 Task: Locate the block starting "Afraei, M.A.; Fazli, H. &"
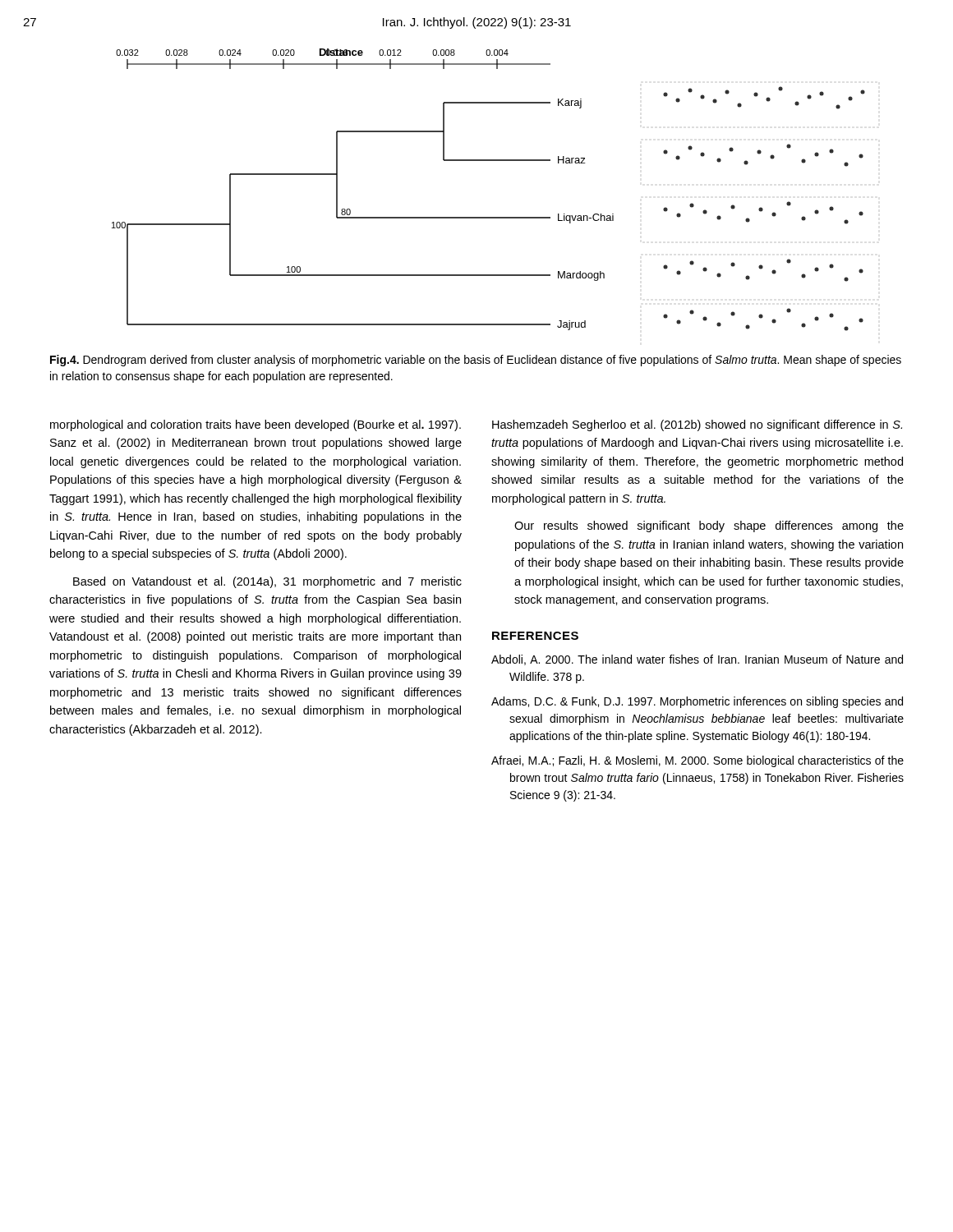click(x=698, y=778)
